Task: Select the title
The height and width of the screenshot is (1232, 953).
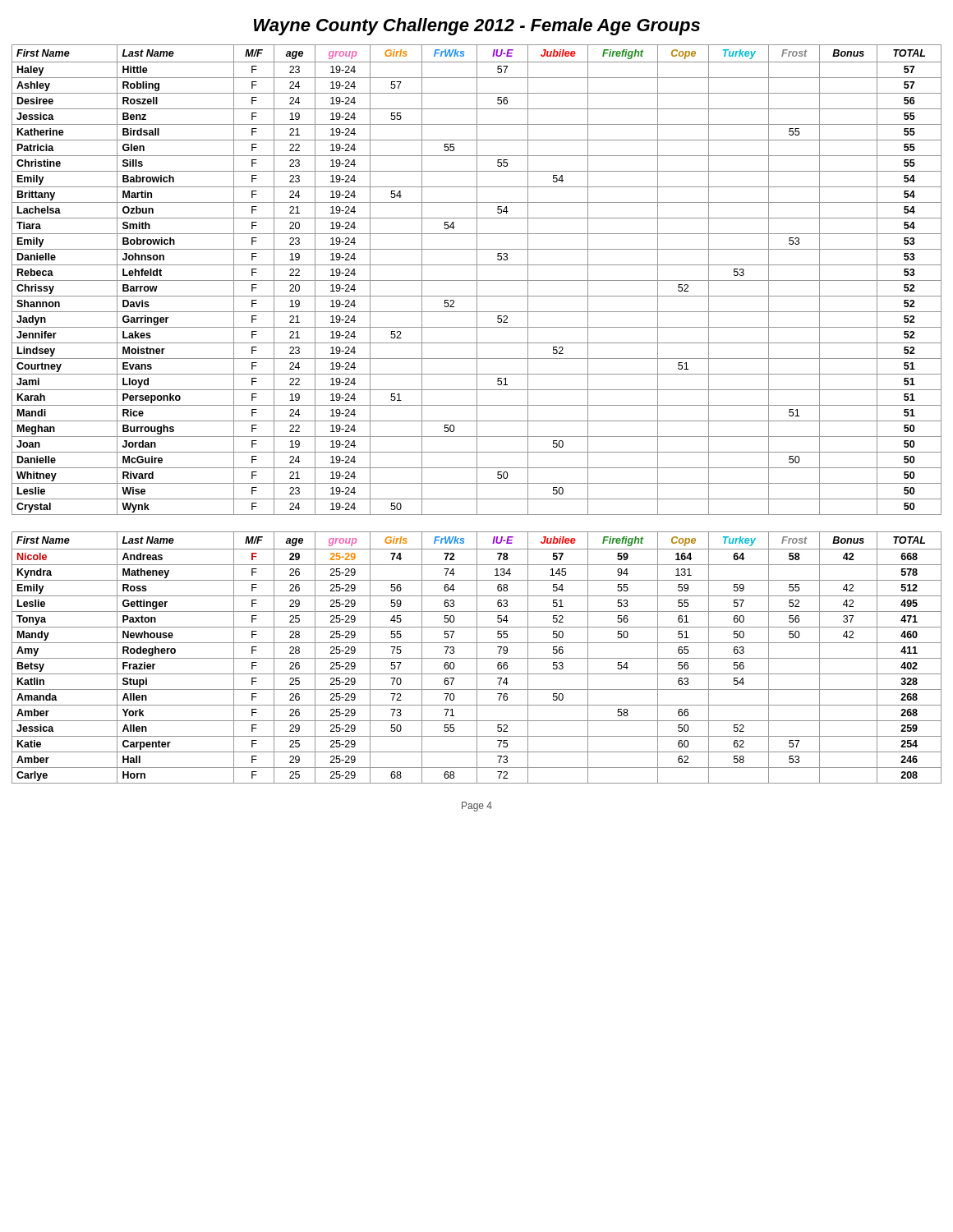Action: click(x=476, y=25)
